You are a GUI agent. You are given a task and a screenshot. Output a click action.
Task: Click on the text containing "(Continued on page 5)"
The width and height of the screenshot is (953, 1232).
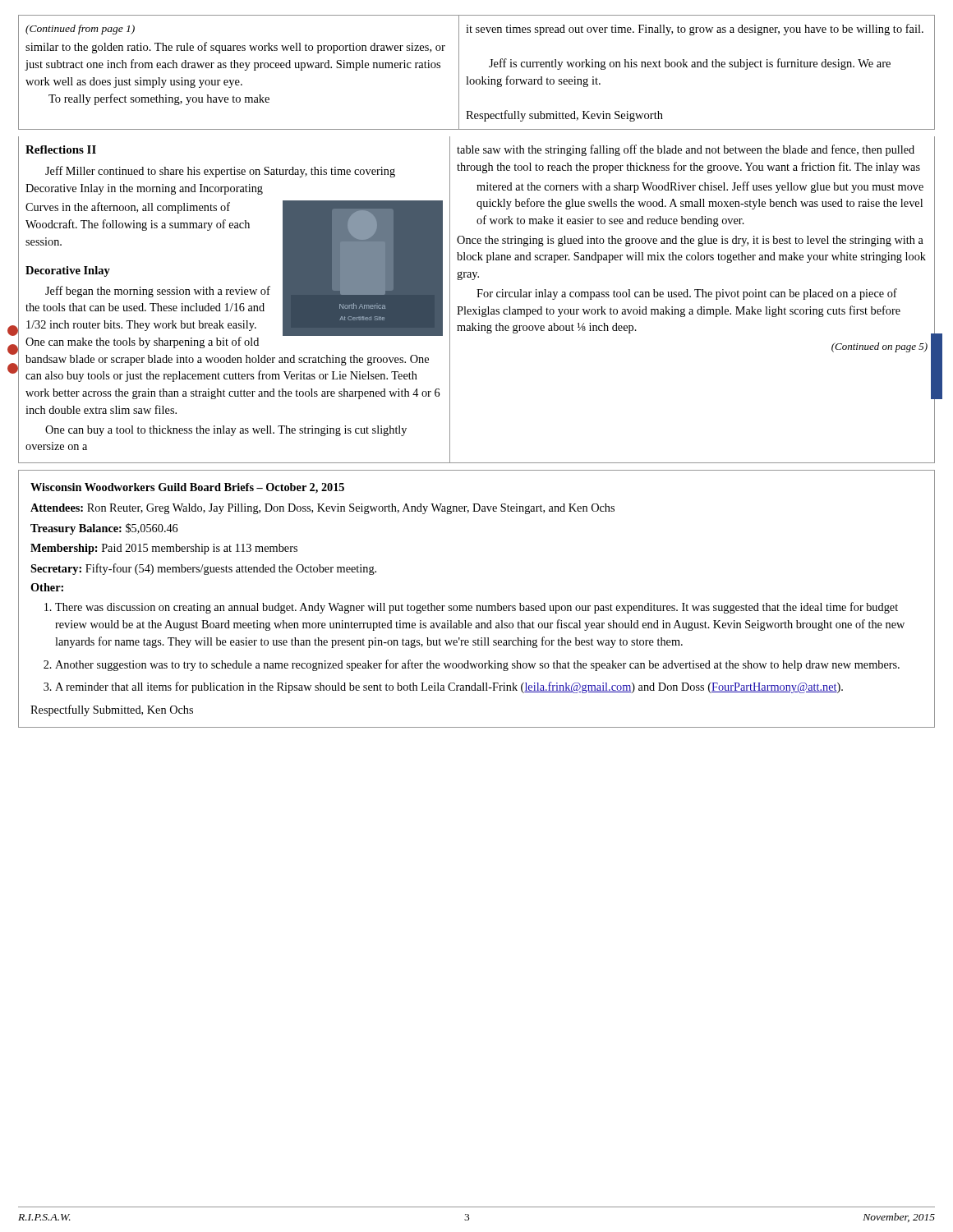[x=879, y=346]
